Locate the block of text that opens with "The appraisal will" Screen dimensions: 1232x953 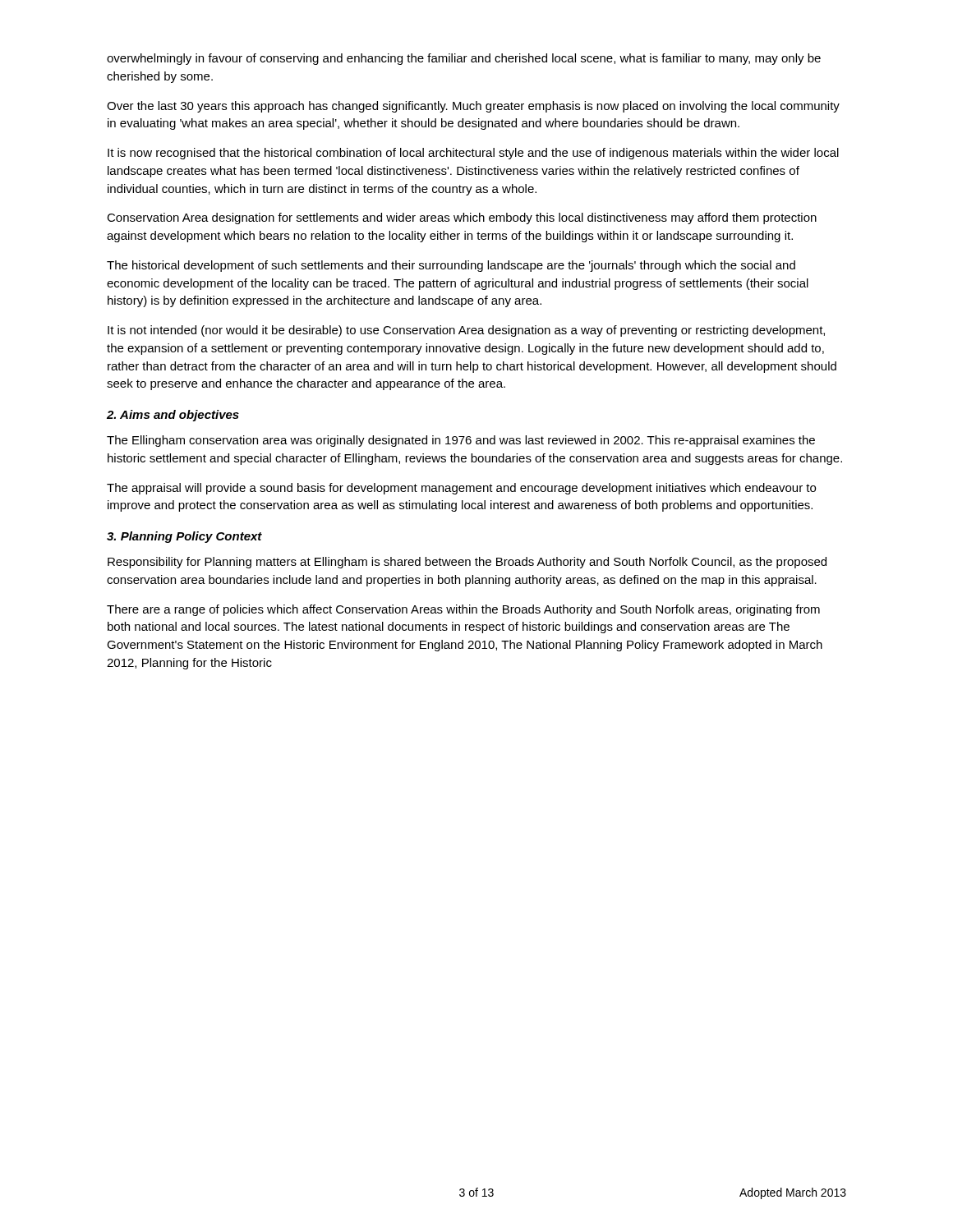pos(476,496)
